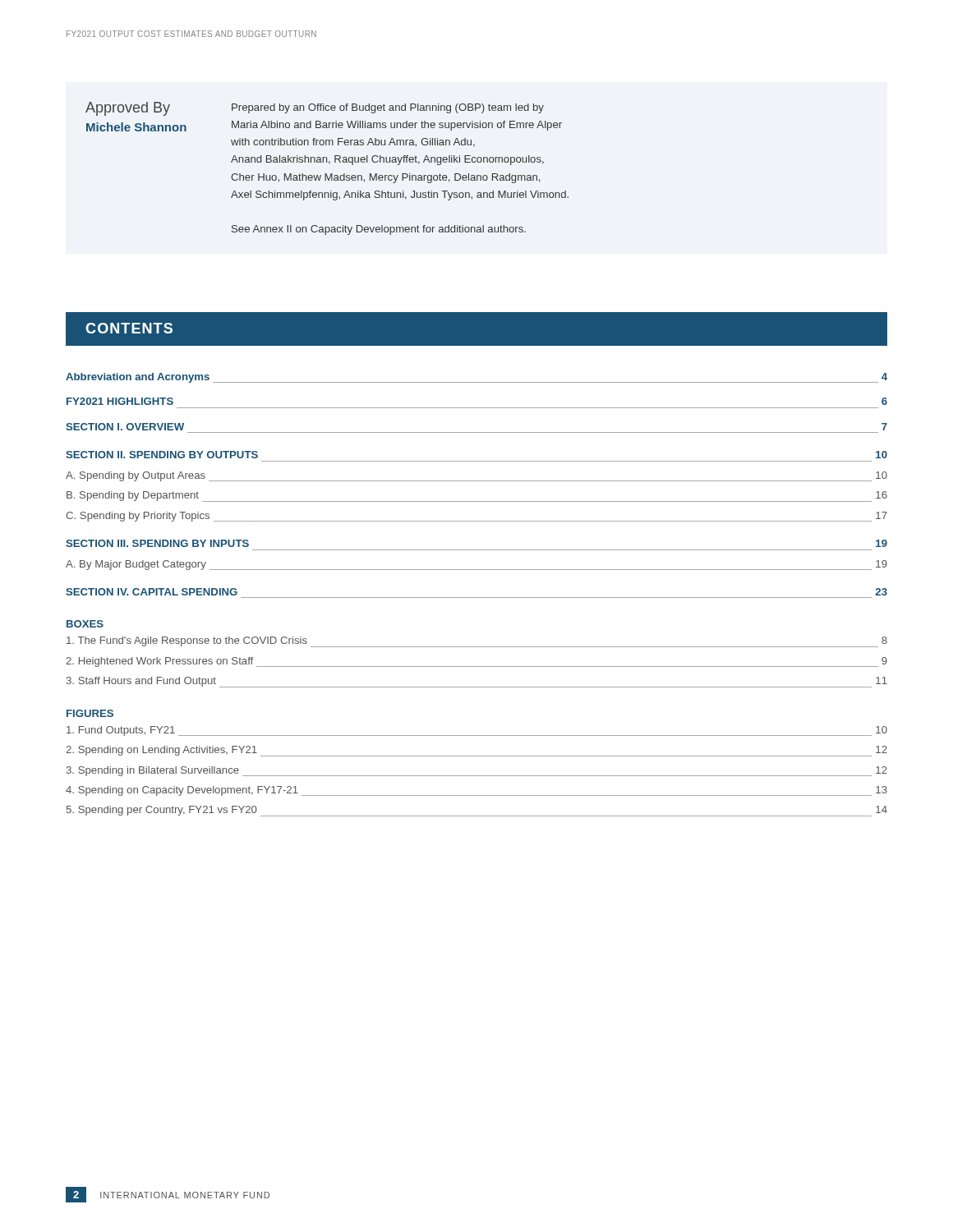The height and width of the screenshot is (1232, 953).
Task: Select the list item containing "SECTION II. SPENDING"
Action: pos(476,455)
